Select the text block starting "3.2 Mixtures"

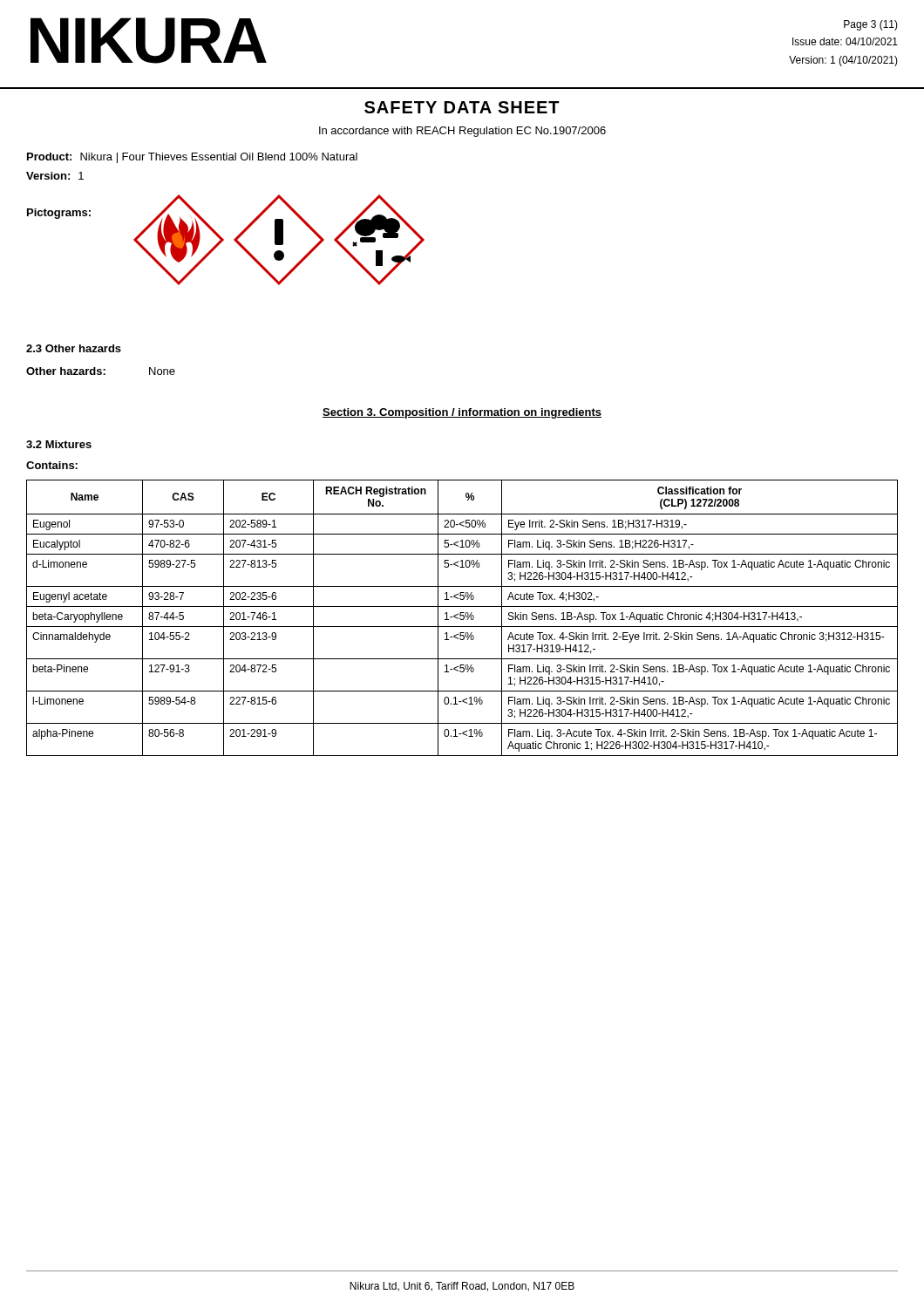(x=59, y=444)
